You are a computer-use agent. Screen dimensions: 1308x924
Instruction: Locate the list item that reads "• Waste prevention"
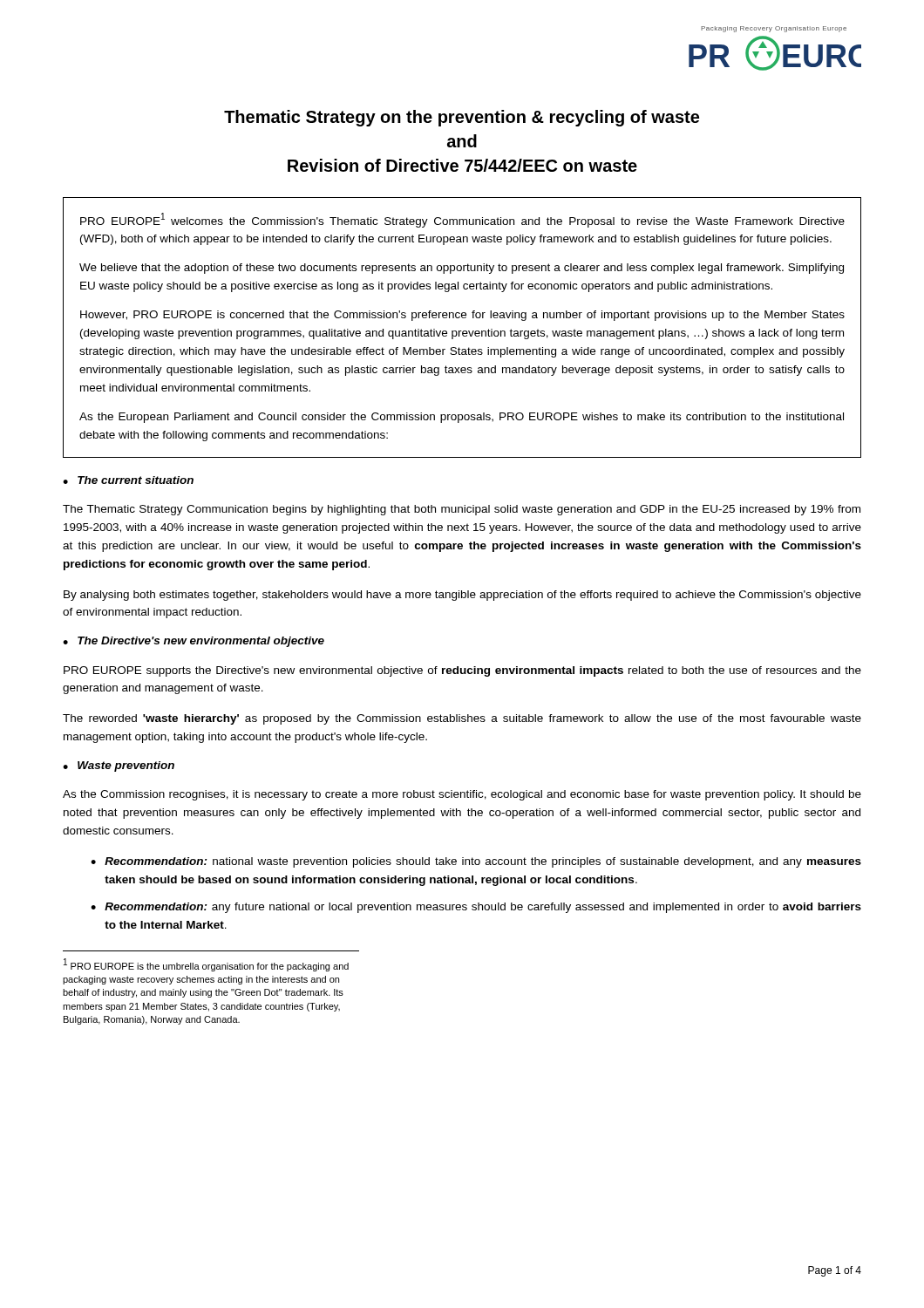pos(119,769)
